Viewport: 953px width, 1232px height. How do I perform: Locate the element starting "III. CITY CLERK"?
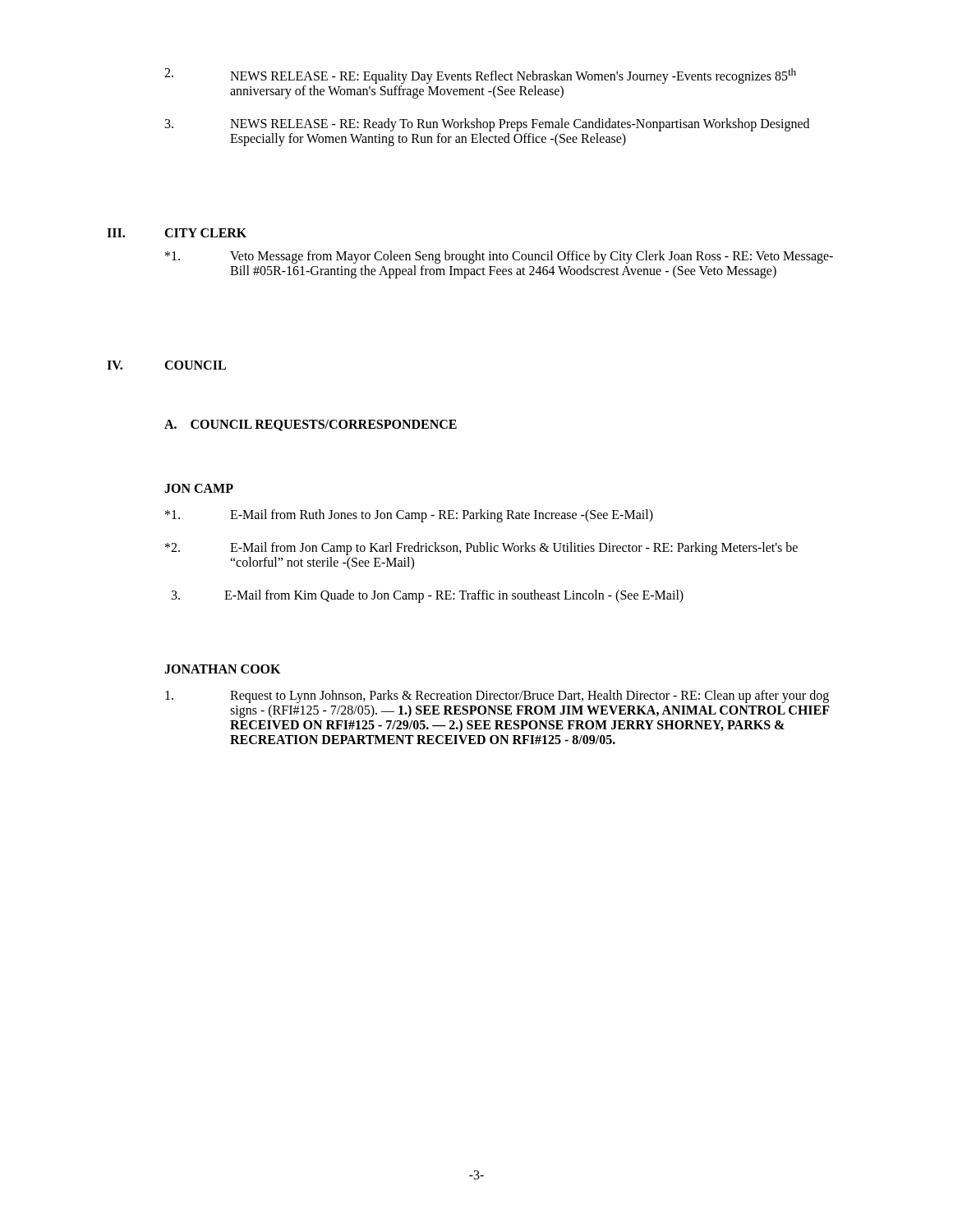click(x=177, y=233)
